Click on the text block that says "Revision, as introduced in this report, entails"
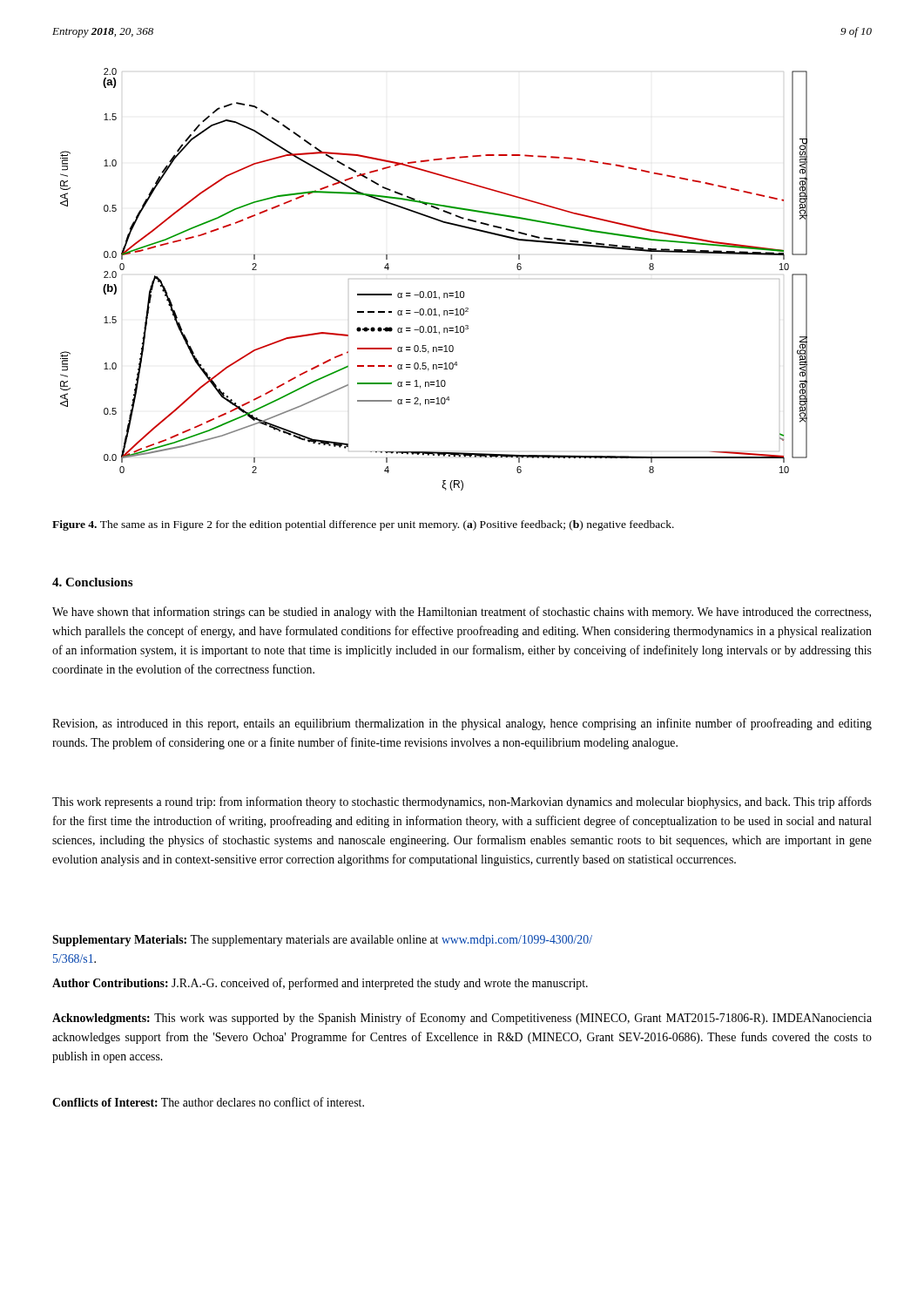Screen dimensions: 1307x924 (x=462, y=733)
